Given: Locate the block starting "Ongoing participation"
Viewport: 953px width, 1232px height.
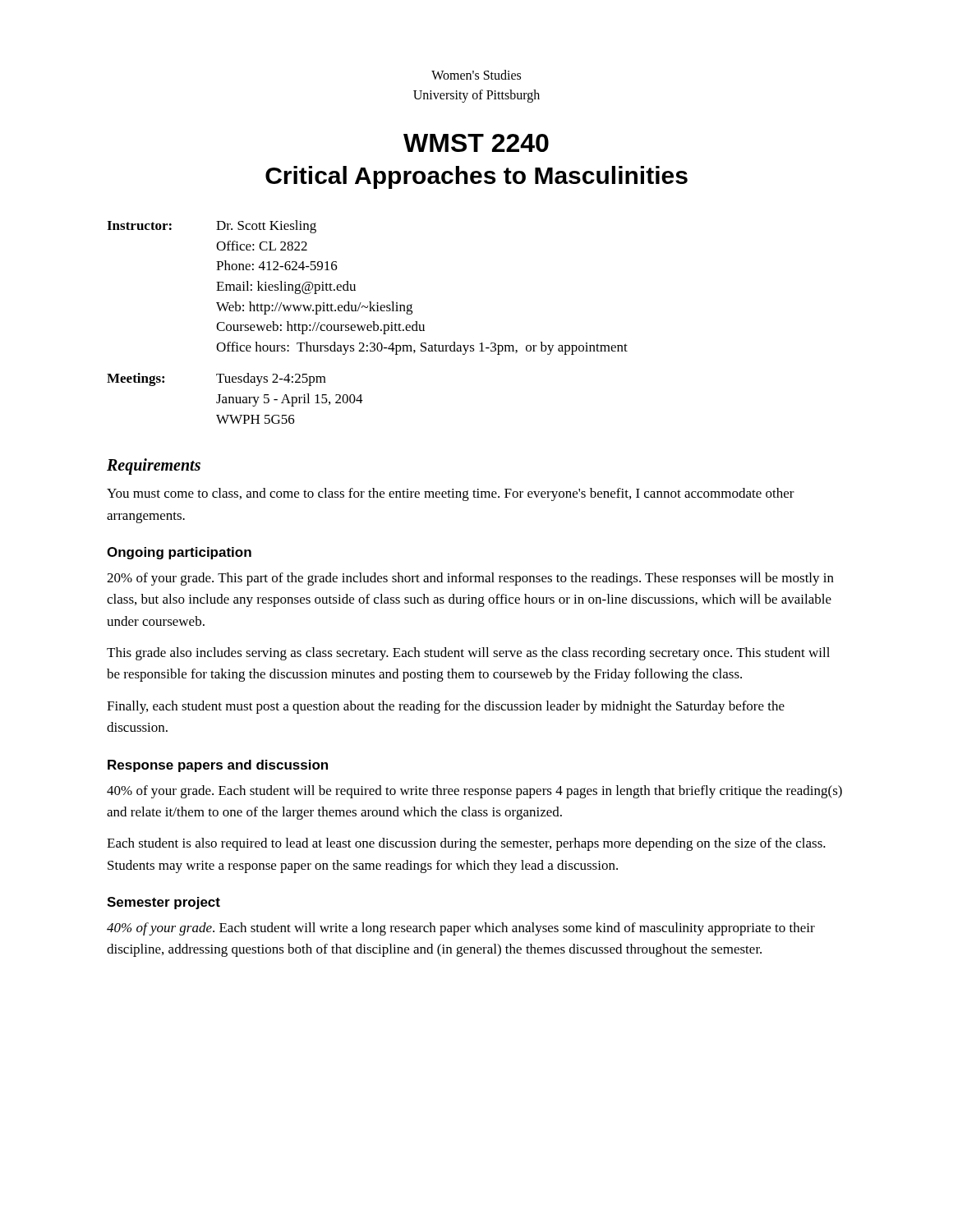Looking at the screenshot, I should coord(179,552).
